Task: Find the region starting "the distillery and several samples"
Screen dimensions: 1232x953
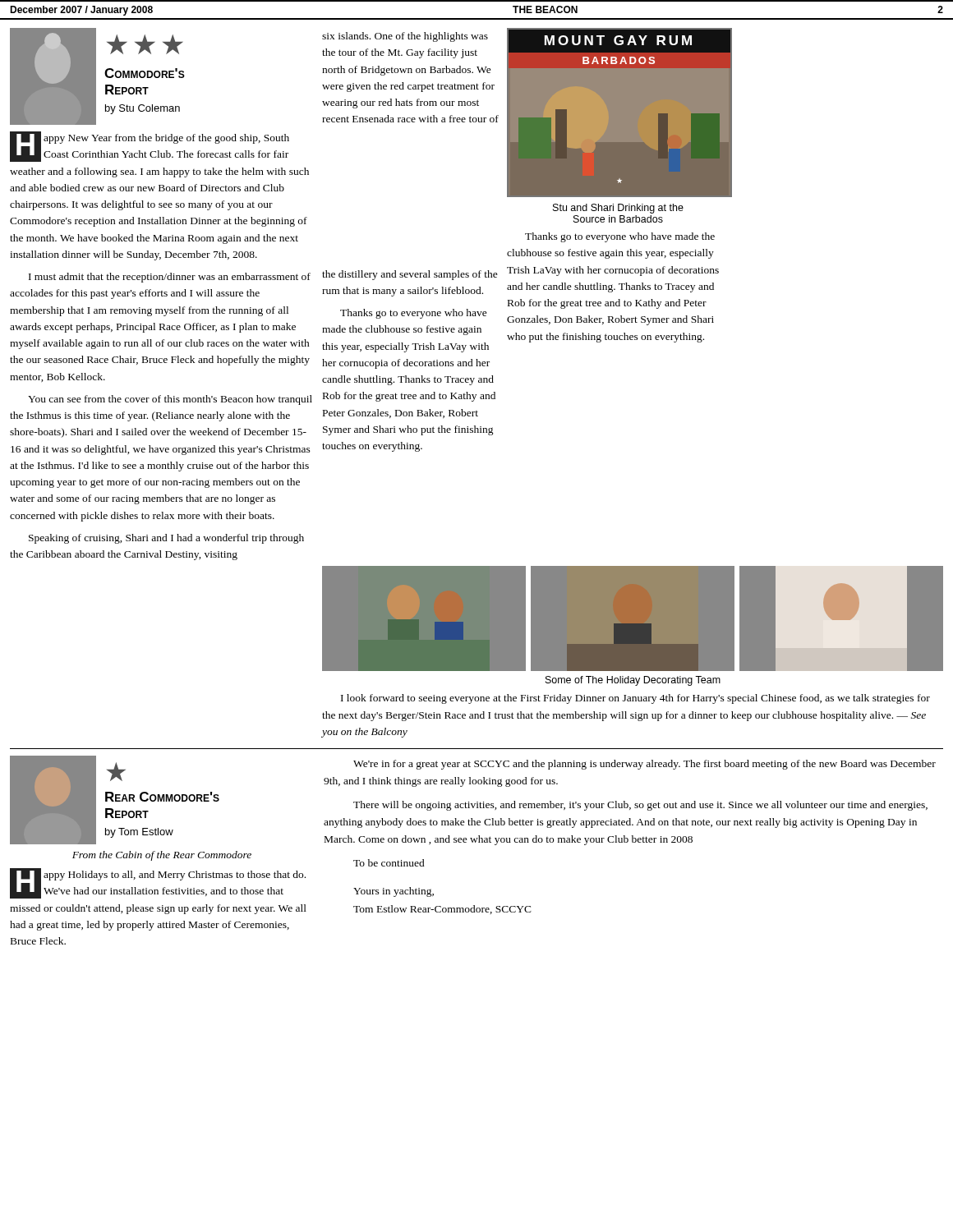Action: [410, 282]
